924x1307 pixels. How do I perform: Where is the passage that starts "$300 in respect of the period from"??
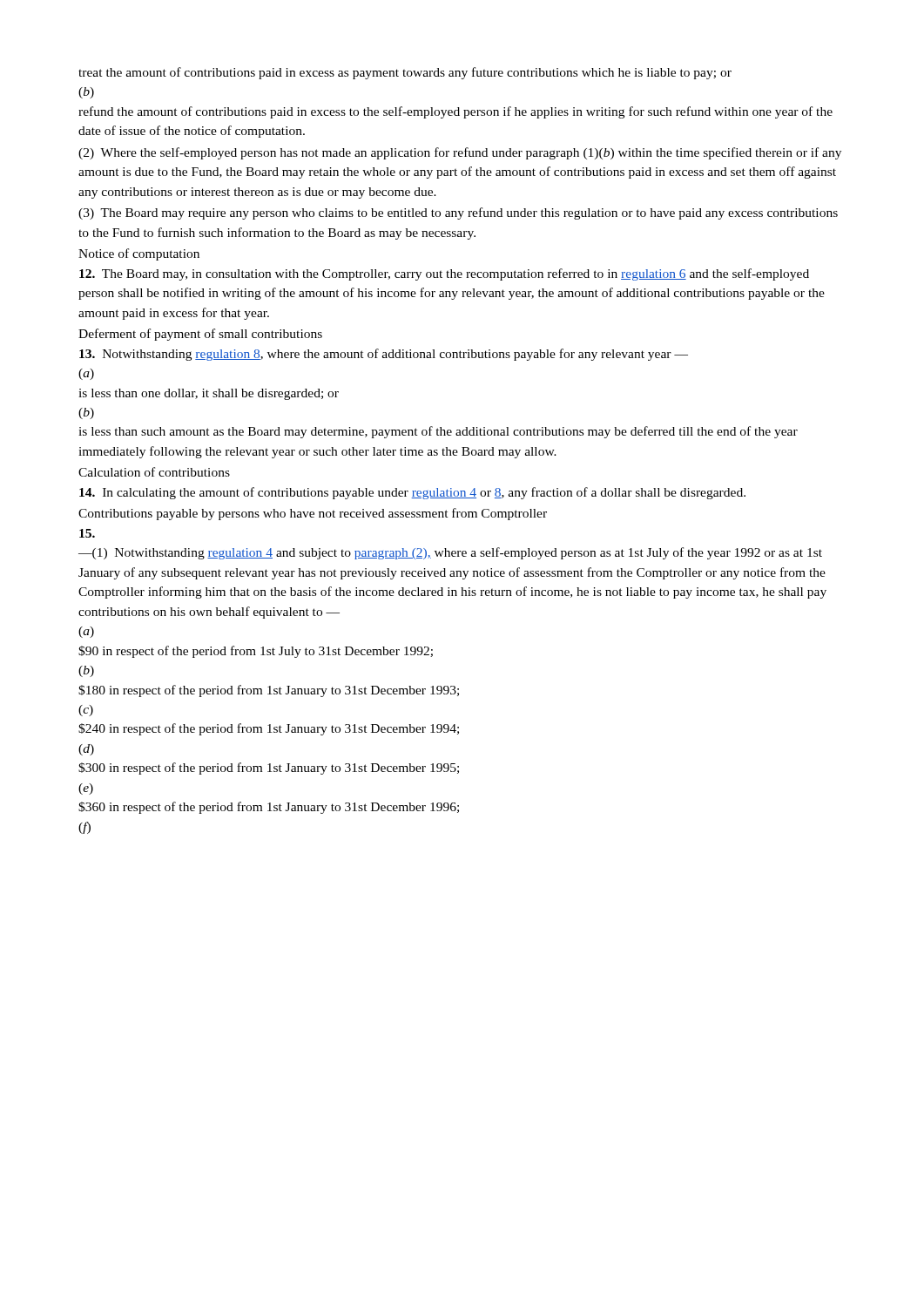[462, 768]
